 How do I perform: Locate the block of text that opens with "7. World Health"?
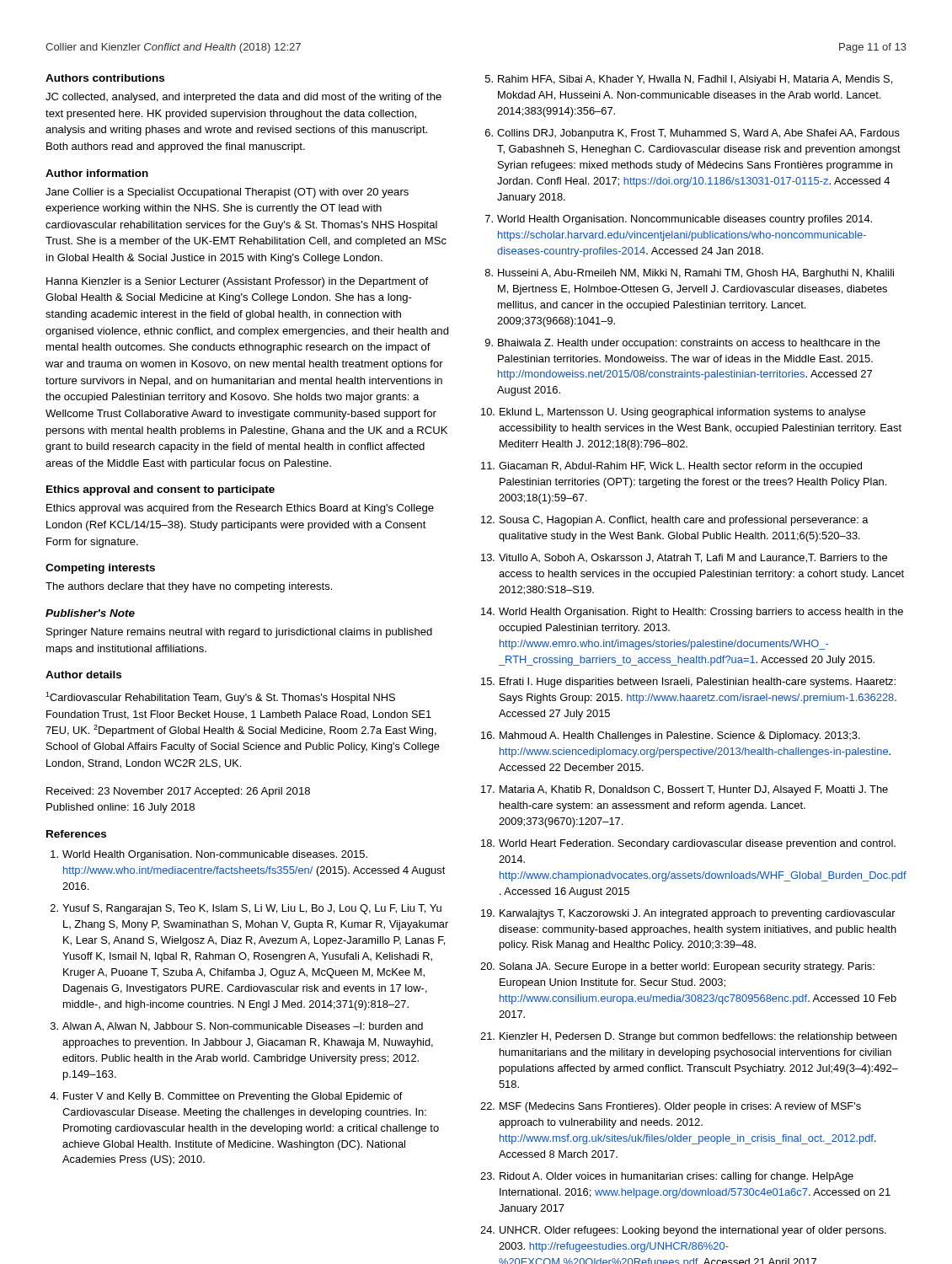pos(693,235)
